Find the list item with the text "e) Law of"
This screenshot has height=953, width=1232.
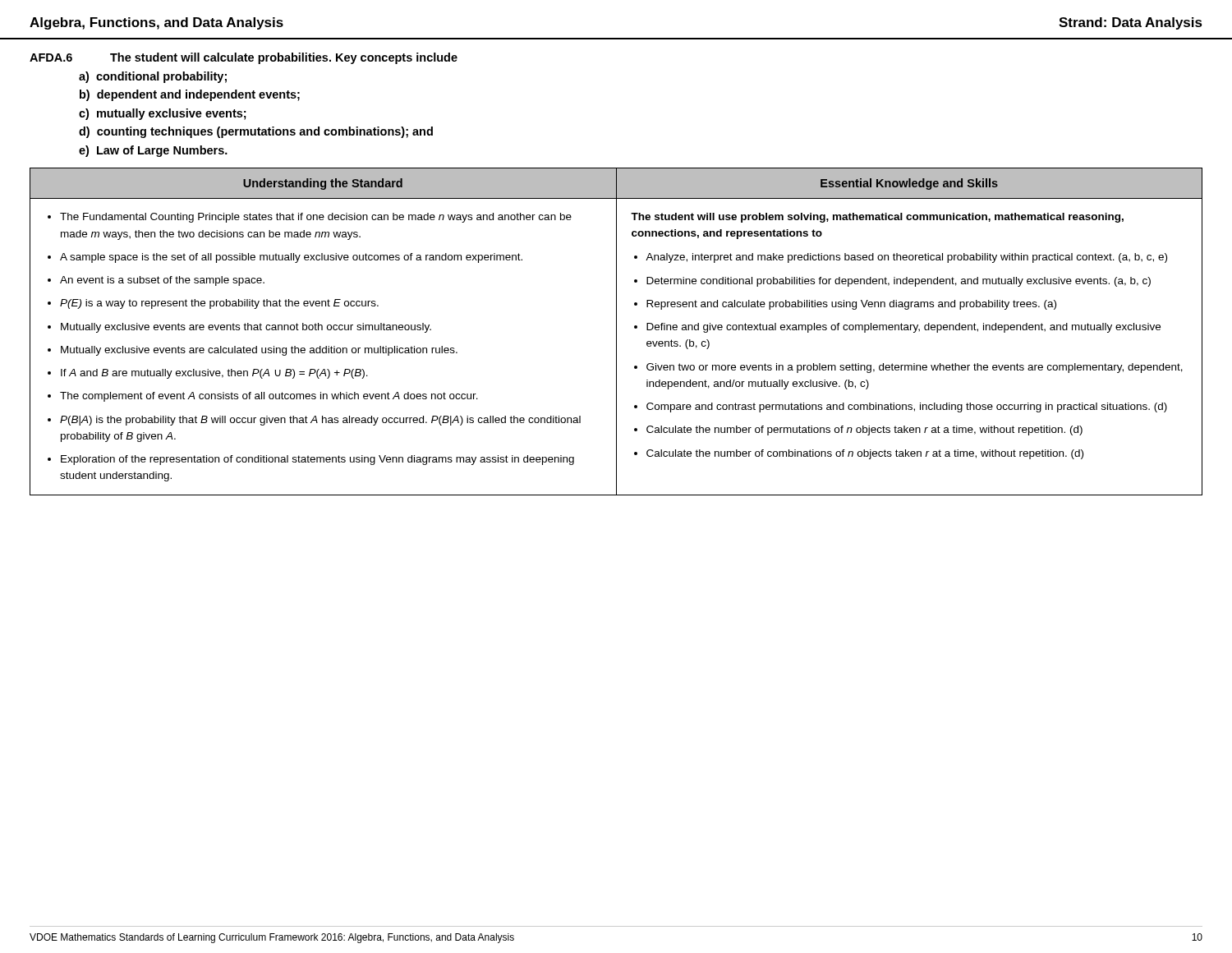pyautogui.click(x=153, y=150)
